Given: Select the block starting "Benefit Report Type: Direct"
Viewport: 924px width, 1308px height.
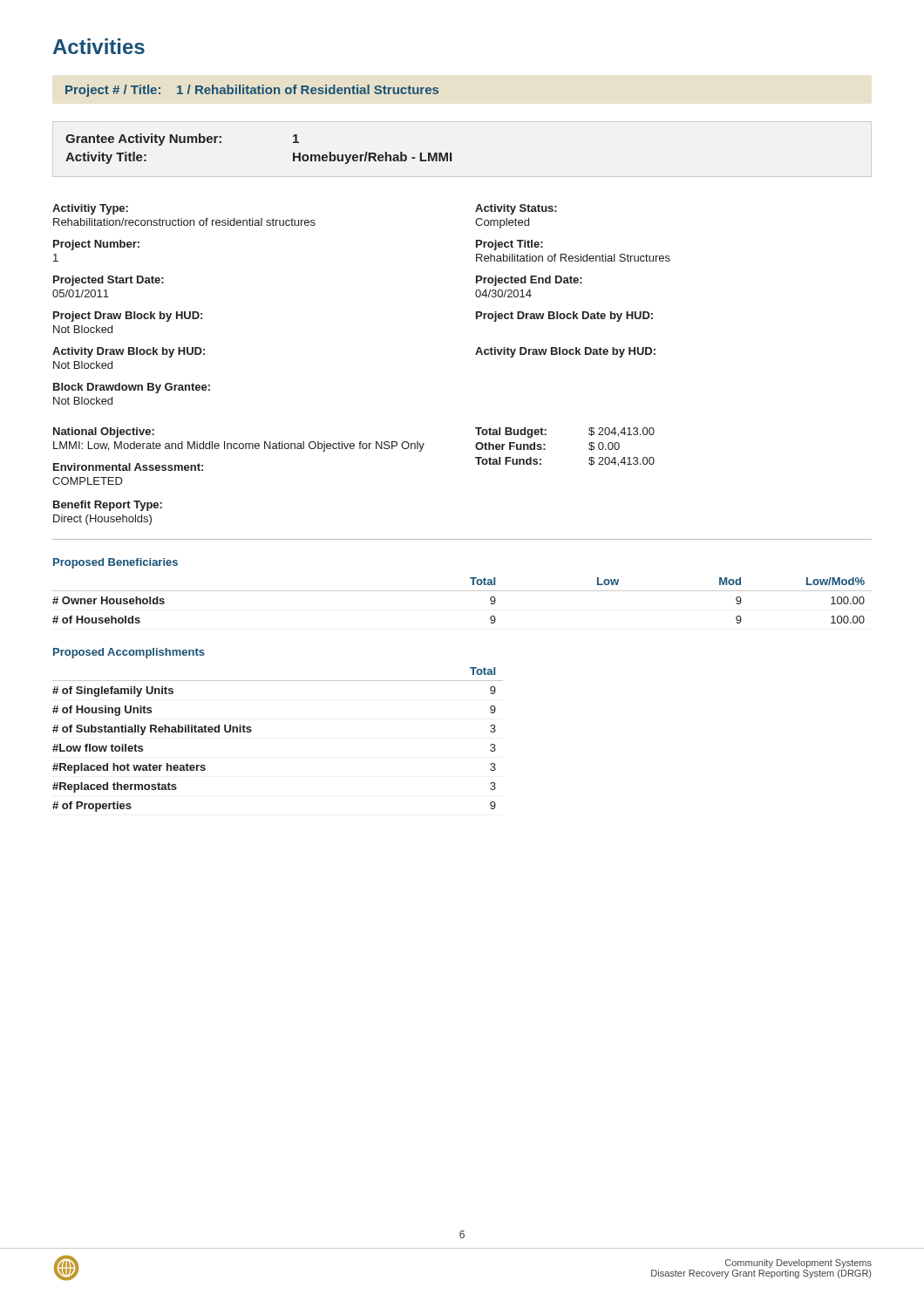Looking at the screenshot, I should click(x=108, y=506).
